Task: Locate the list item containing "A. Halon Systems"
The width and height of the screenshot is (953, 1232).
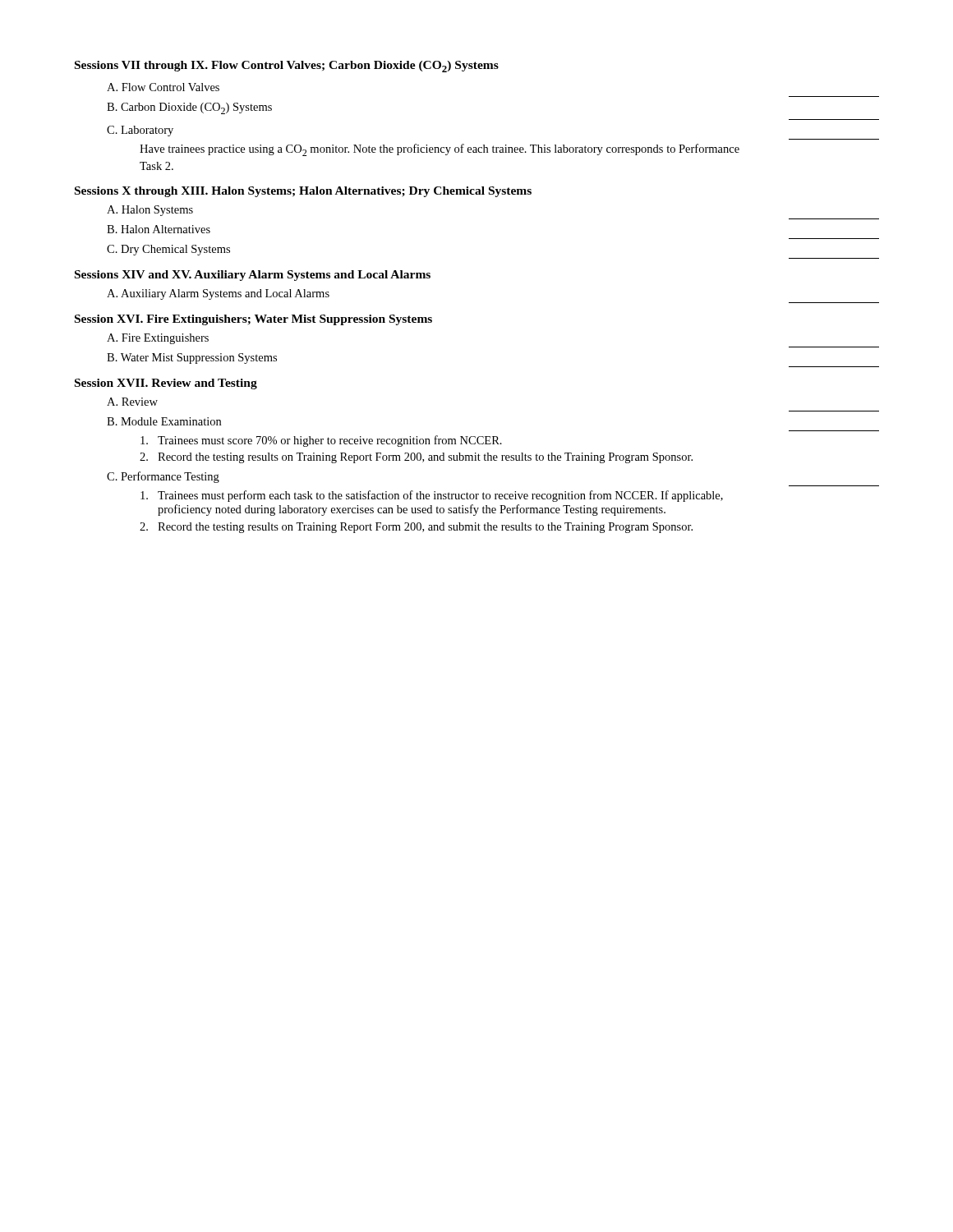Action: pyautogui.click(x=150, y=211)
